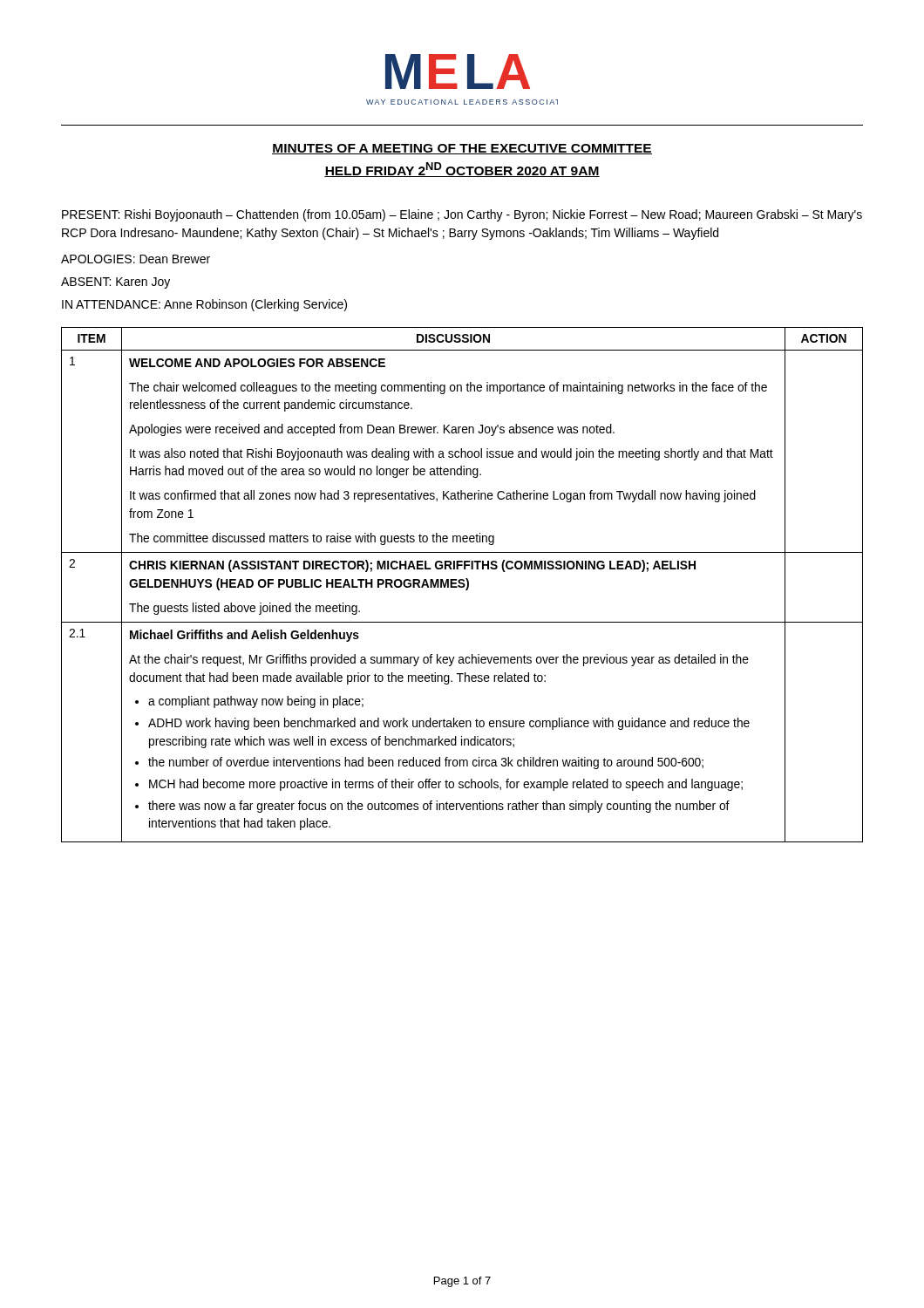
Task: Point to the region starting "MINUTES OF A MEETING OF THE"
Action: coord(462,159)
